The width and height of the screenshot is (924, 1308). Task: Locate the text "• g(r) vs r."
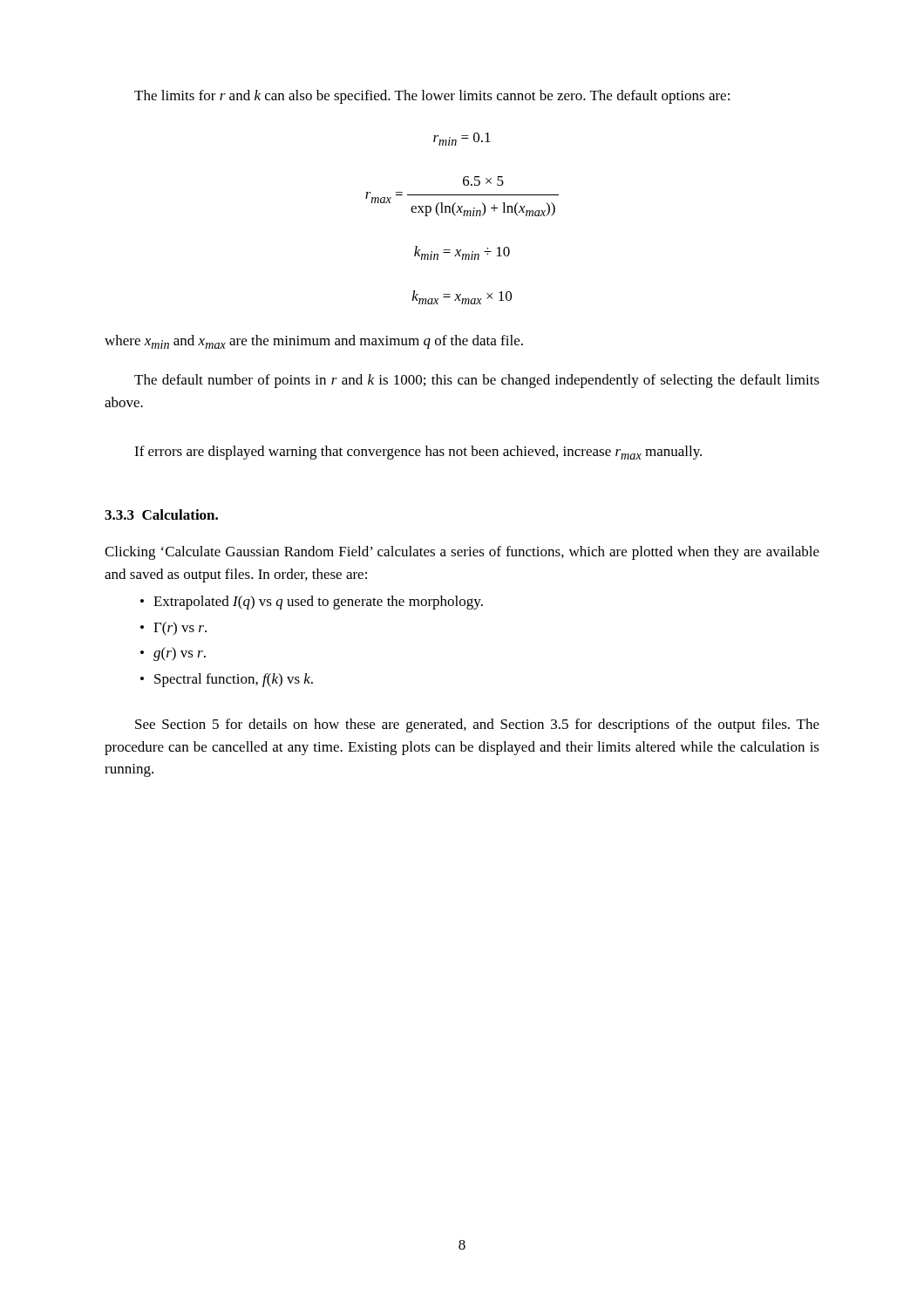[173, 654]
